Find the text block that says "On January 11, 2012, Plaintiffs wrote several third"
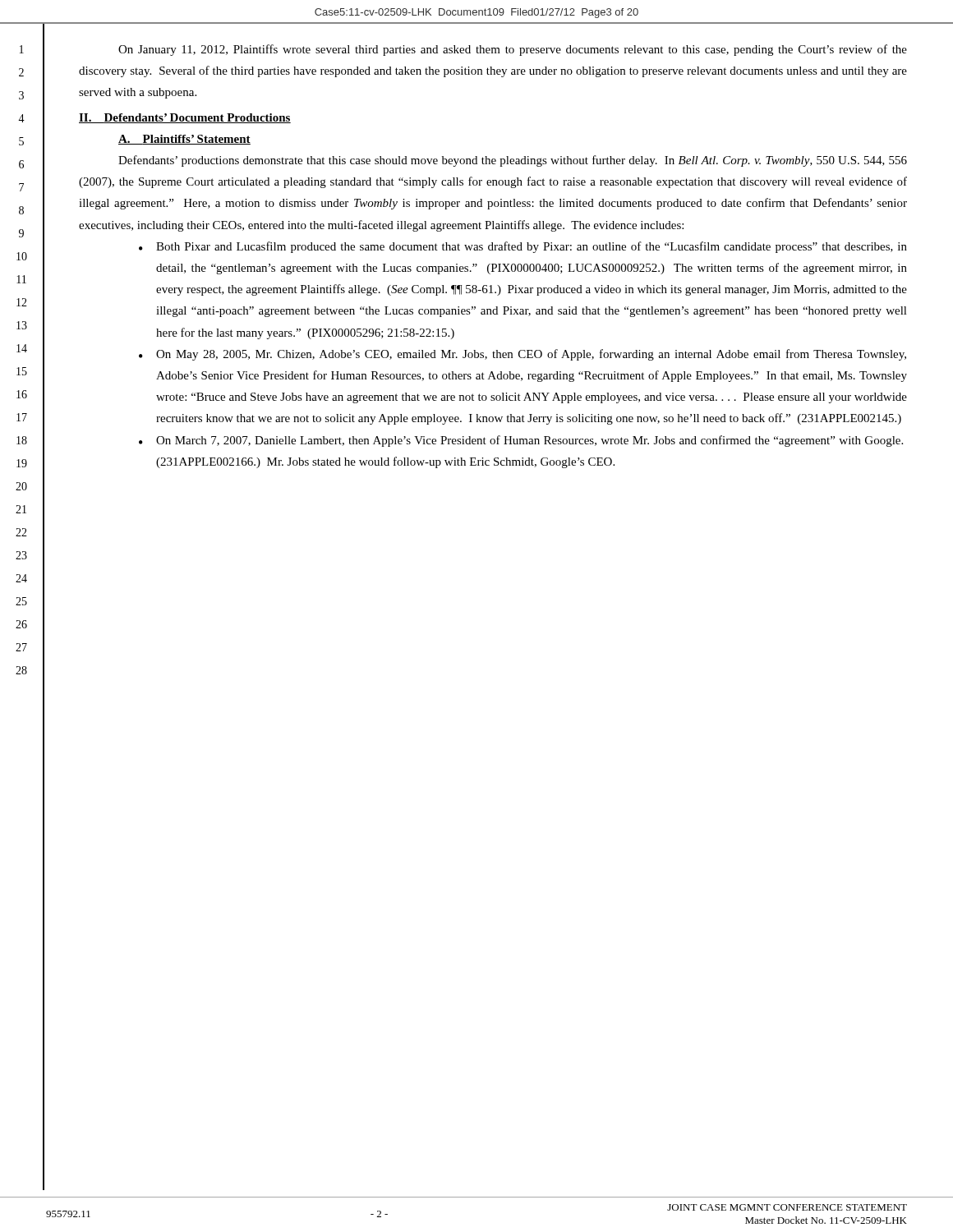This screenshot has height=1232, width=953. [493, 71]
